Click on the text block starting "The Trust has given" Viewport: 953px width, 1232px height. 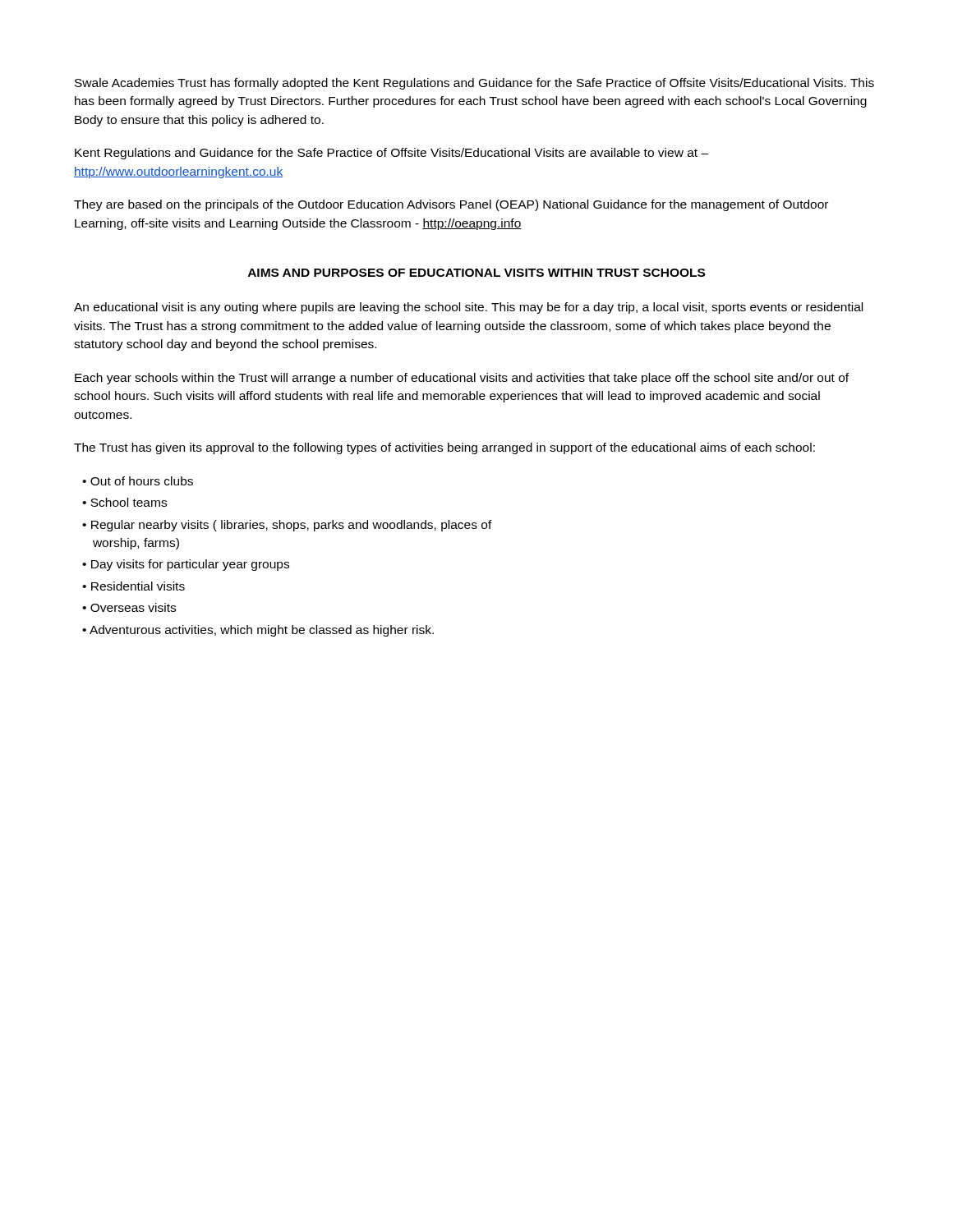[445, 447]
